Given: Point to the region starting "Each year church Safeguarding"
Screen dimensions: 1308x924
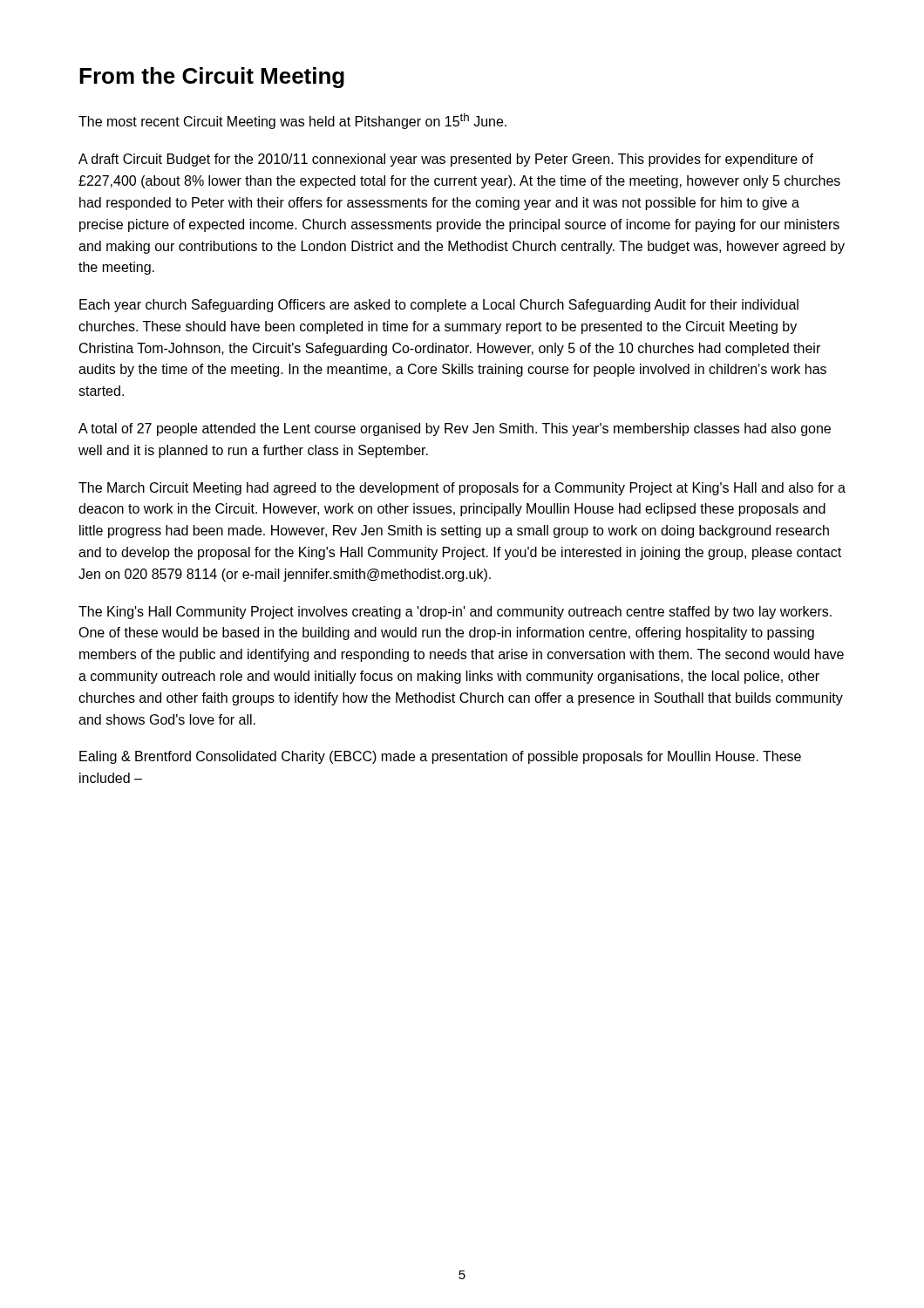Looking at the screenshot, I should [x=453, y=348].
